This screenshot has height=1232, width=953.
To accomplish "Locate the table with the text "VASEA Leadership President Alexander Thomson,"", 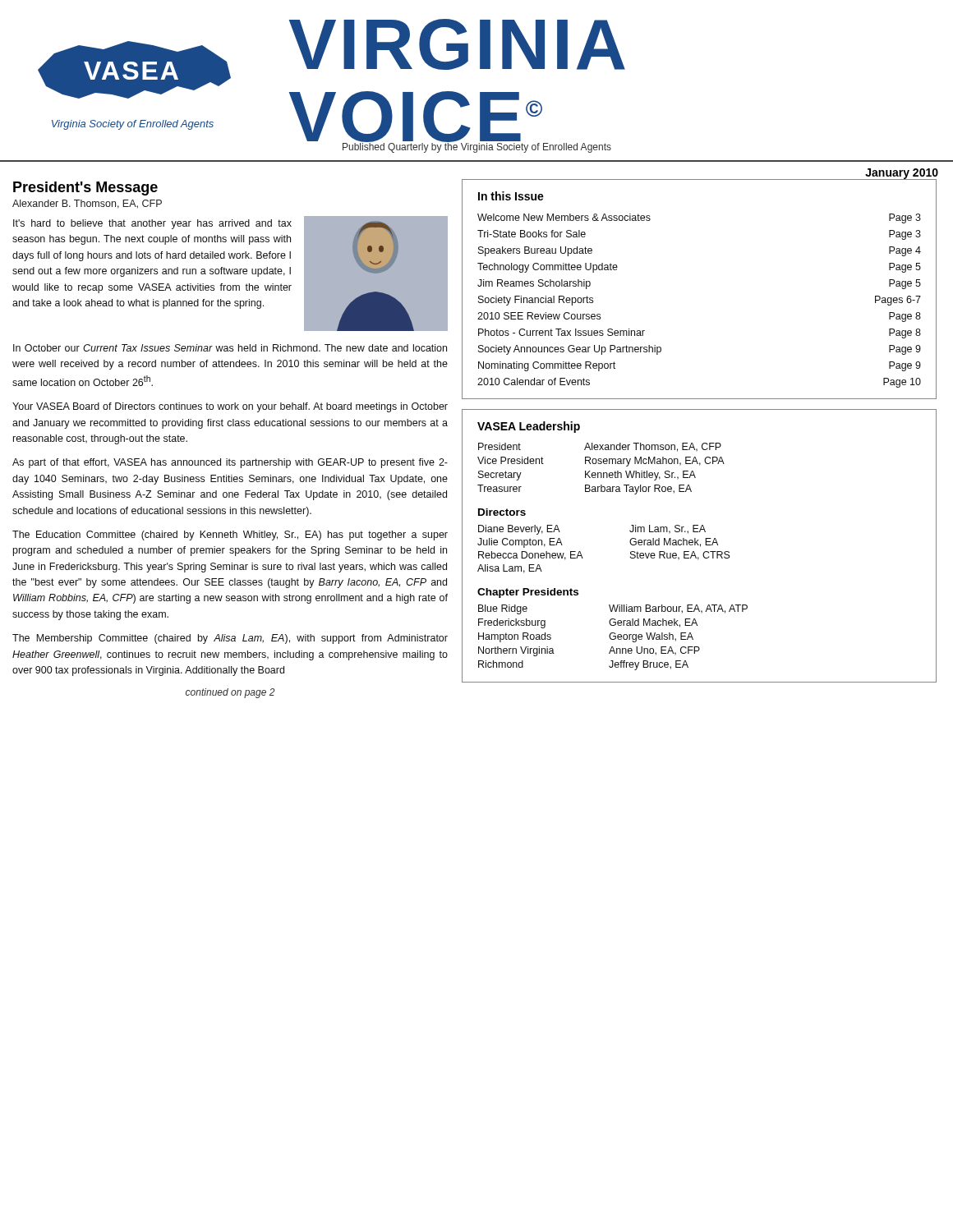I will tap(699, 546).
